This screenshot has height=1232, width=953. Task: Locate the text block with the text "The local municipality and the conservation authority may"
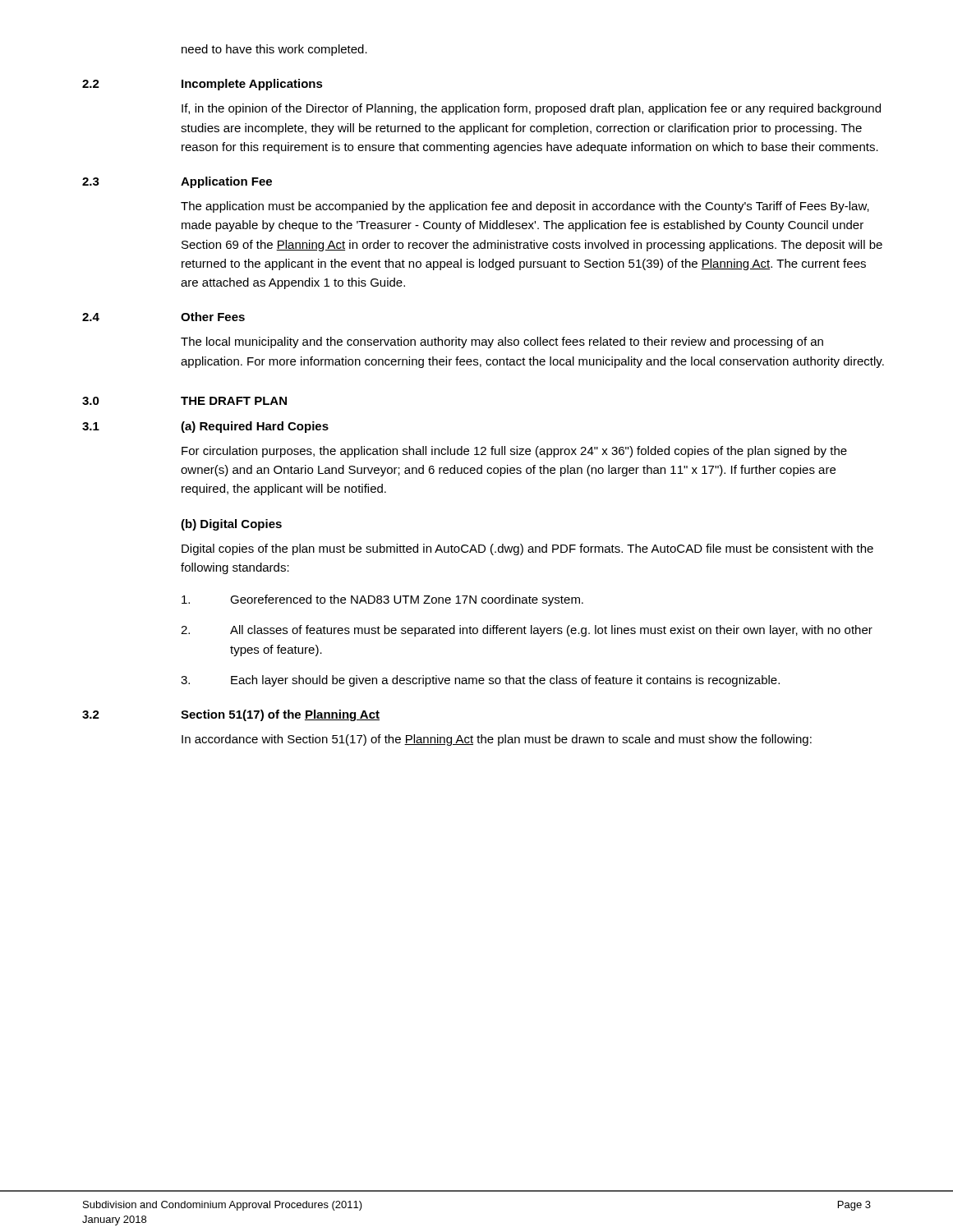click(533, 351)
